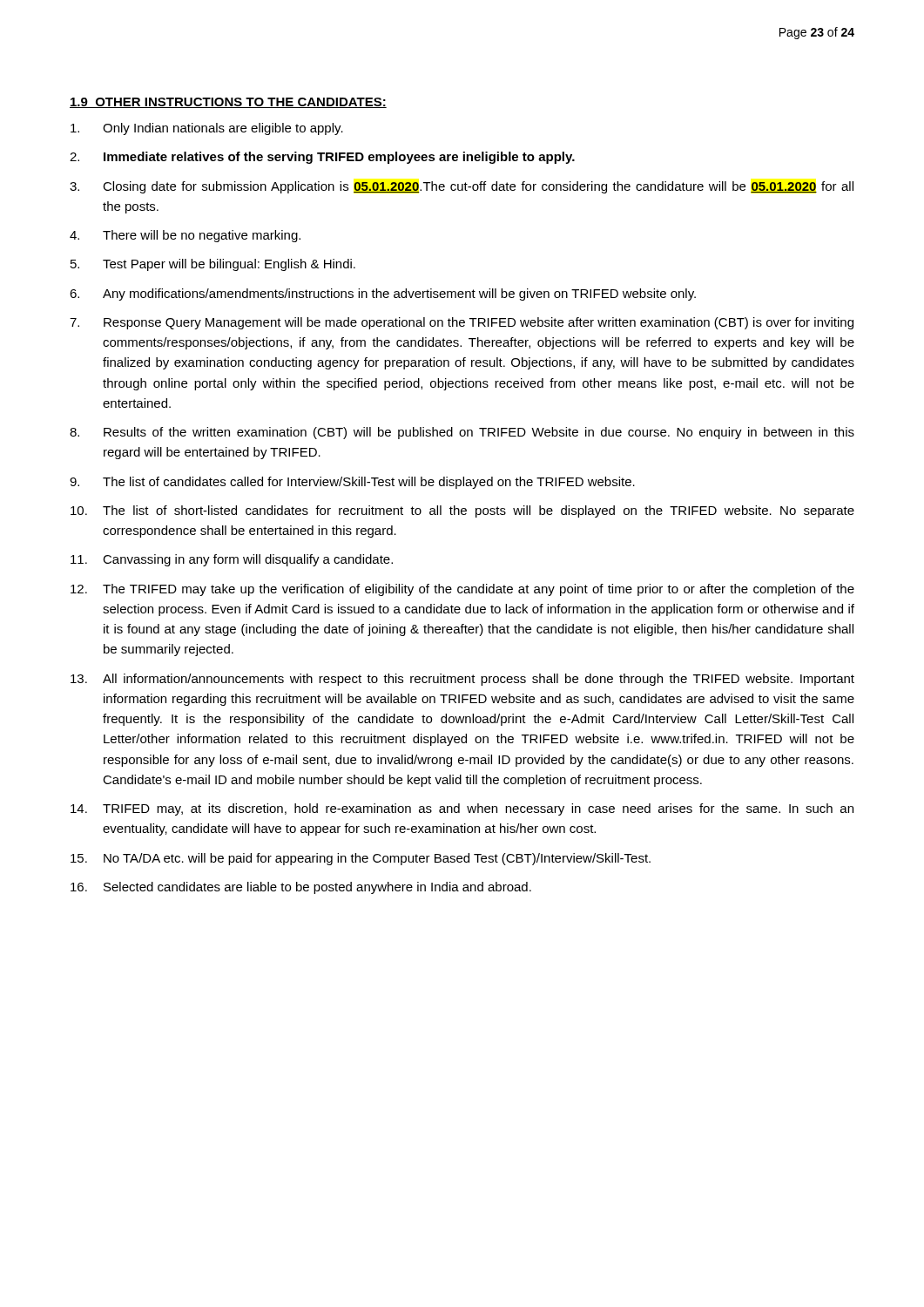The image size is (924, 1307).
Task: Point to the region starting "11. Canvassing in any"
Action: tap(232, 560)
